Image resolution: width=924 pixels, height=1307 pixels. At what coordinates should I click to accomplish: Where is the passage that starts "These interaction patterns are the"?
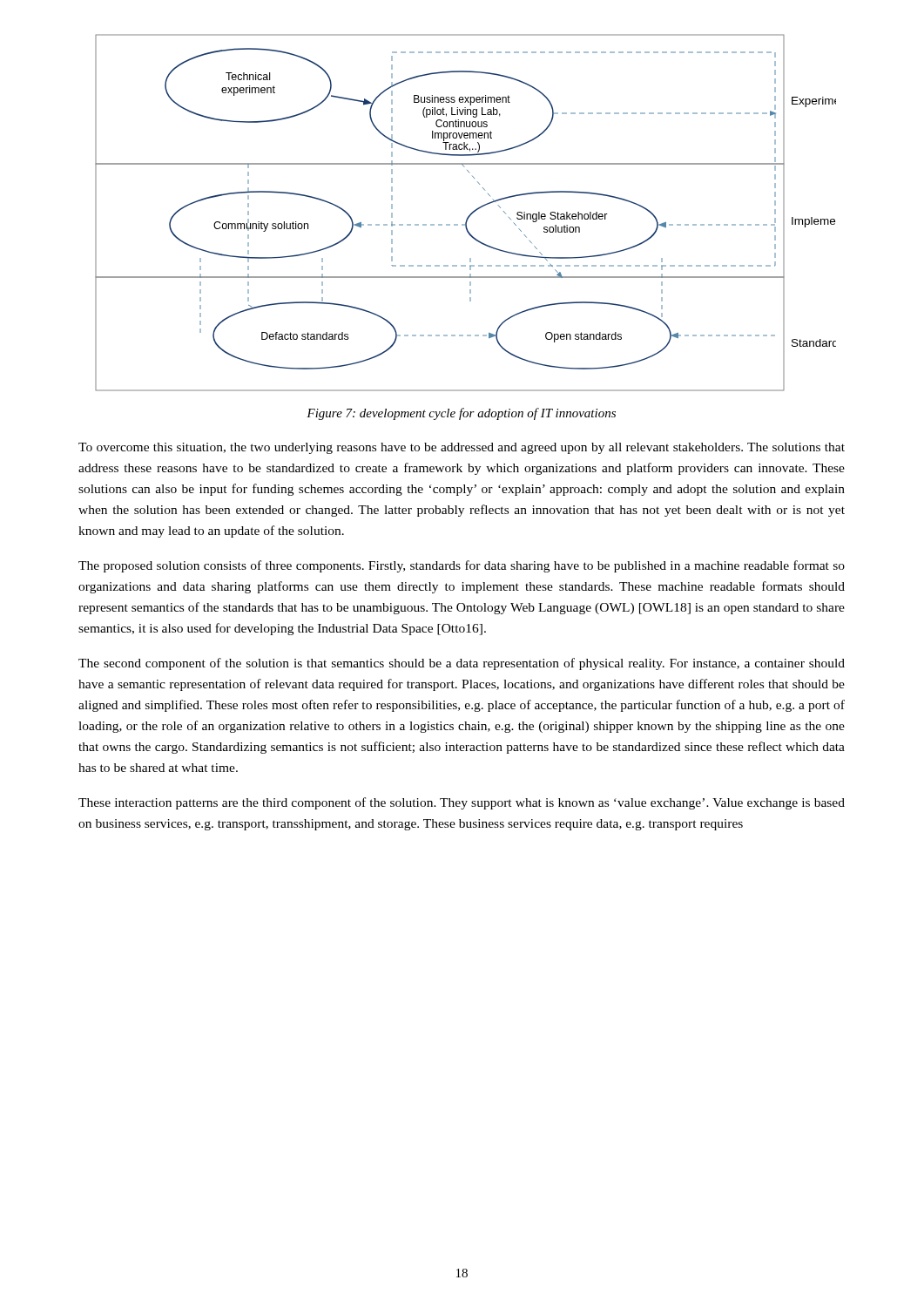tap(462, 813)
